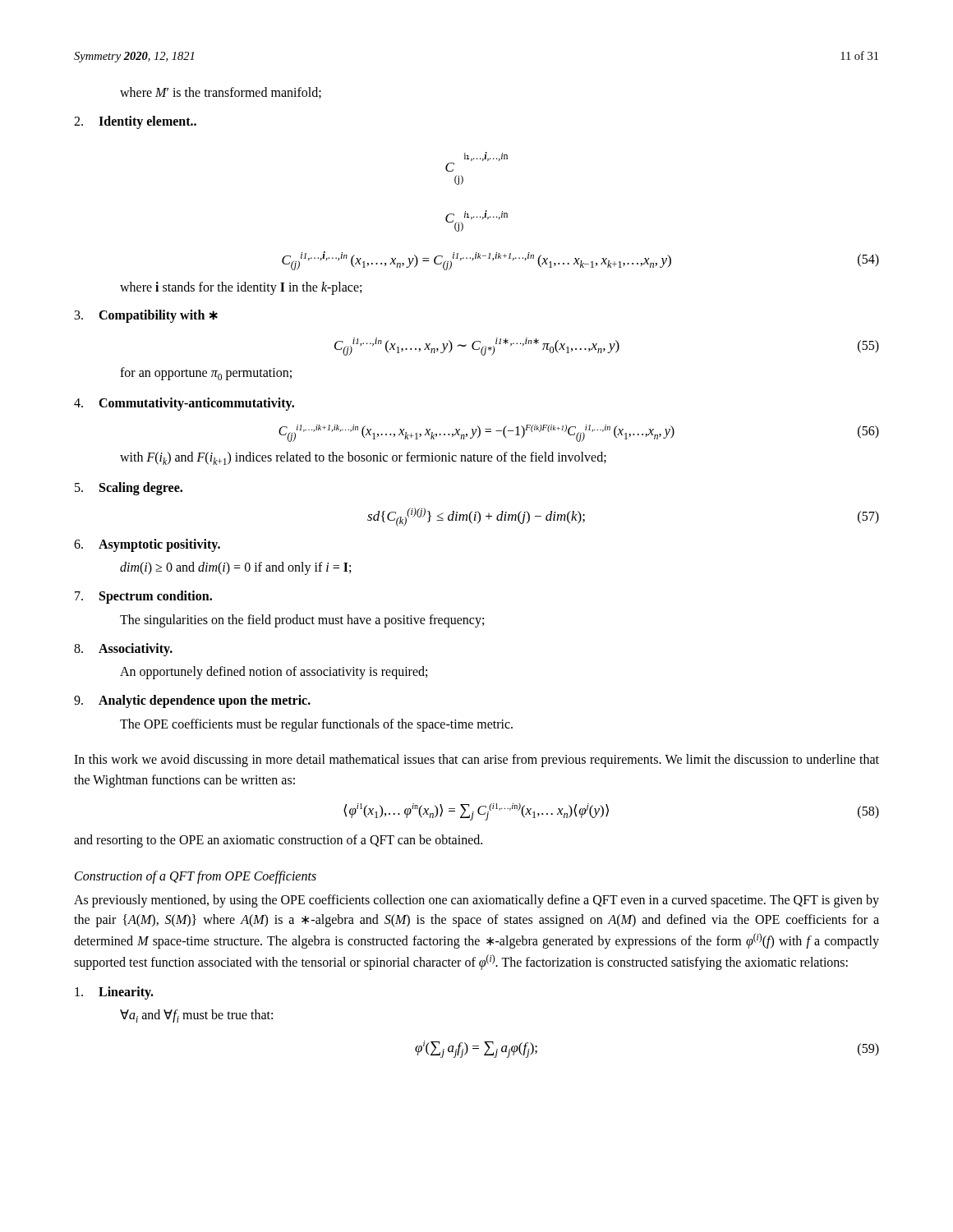Point to the block beginning "The OPE coefficients must be regular functionals of"
Image resolution: width=953 pixels, height=1232 pixels.
coord(317,724)
